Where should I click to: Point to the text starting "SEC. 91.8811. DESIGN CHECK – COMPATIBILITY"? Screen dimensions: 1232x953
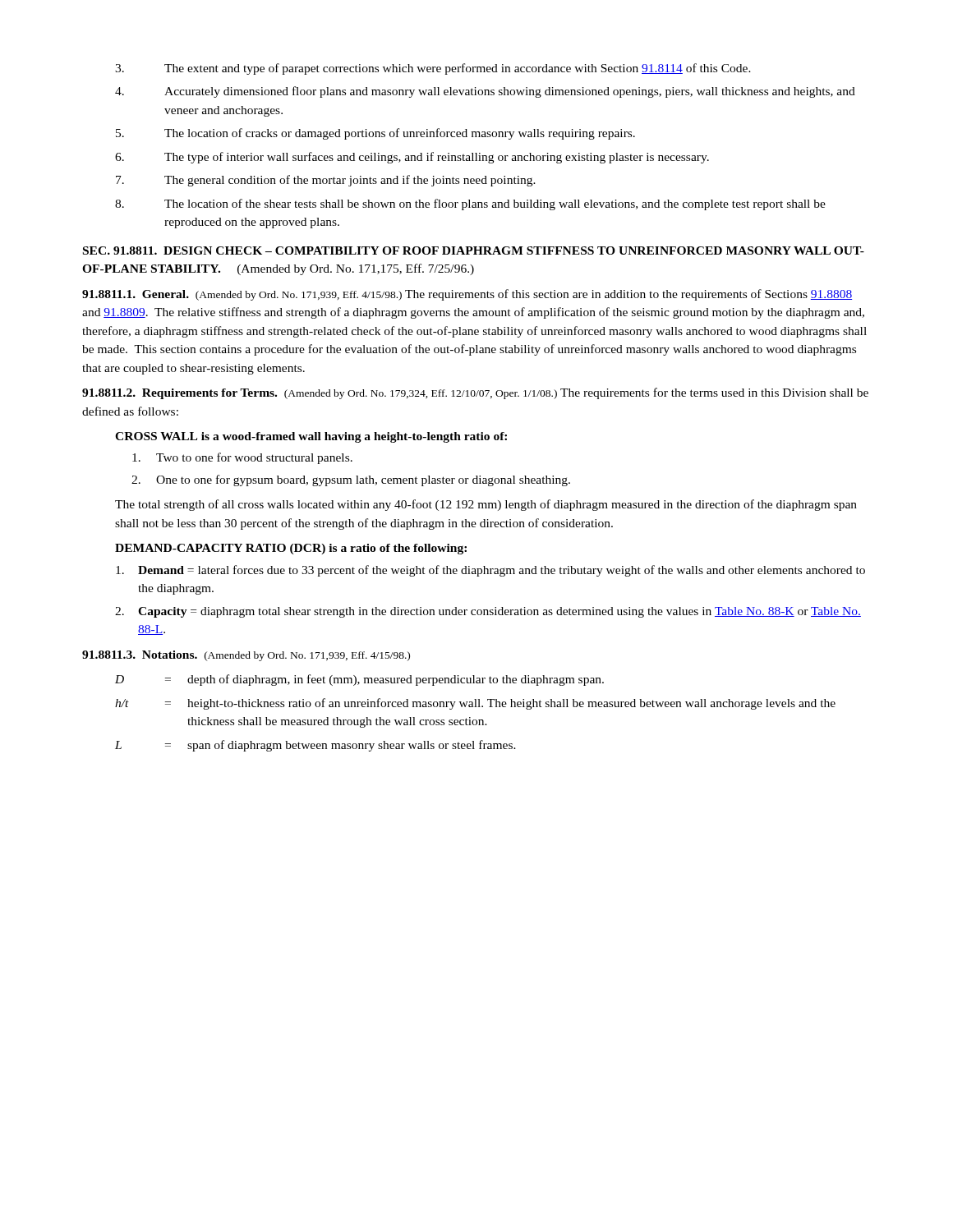click(473, 259)
